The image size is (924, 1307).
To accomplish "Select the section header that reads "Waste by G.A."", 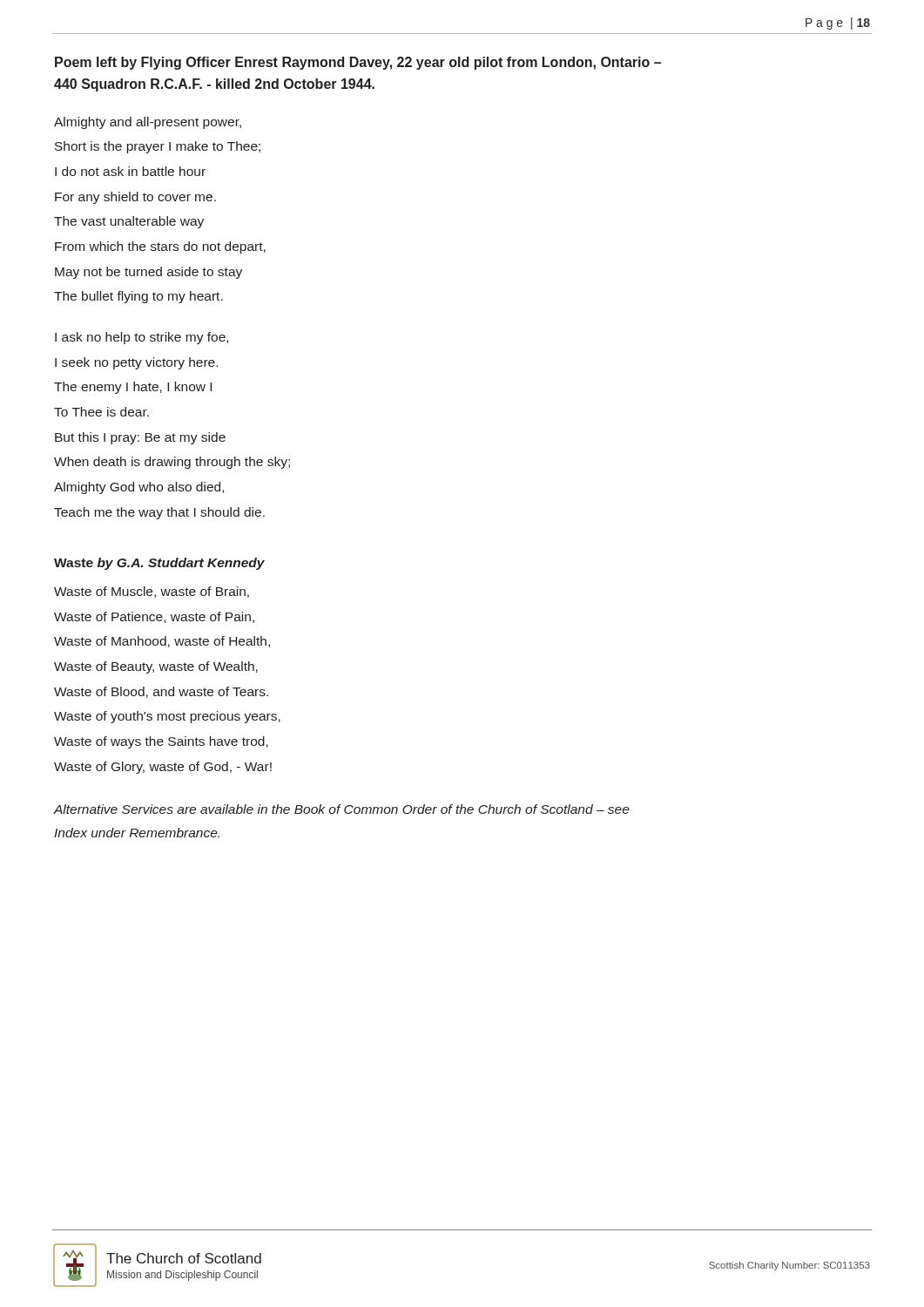I will click(x=159, y=563).
